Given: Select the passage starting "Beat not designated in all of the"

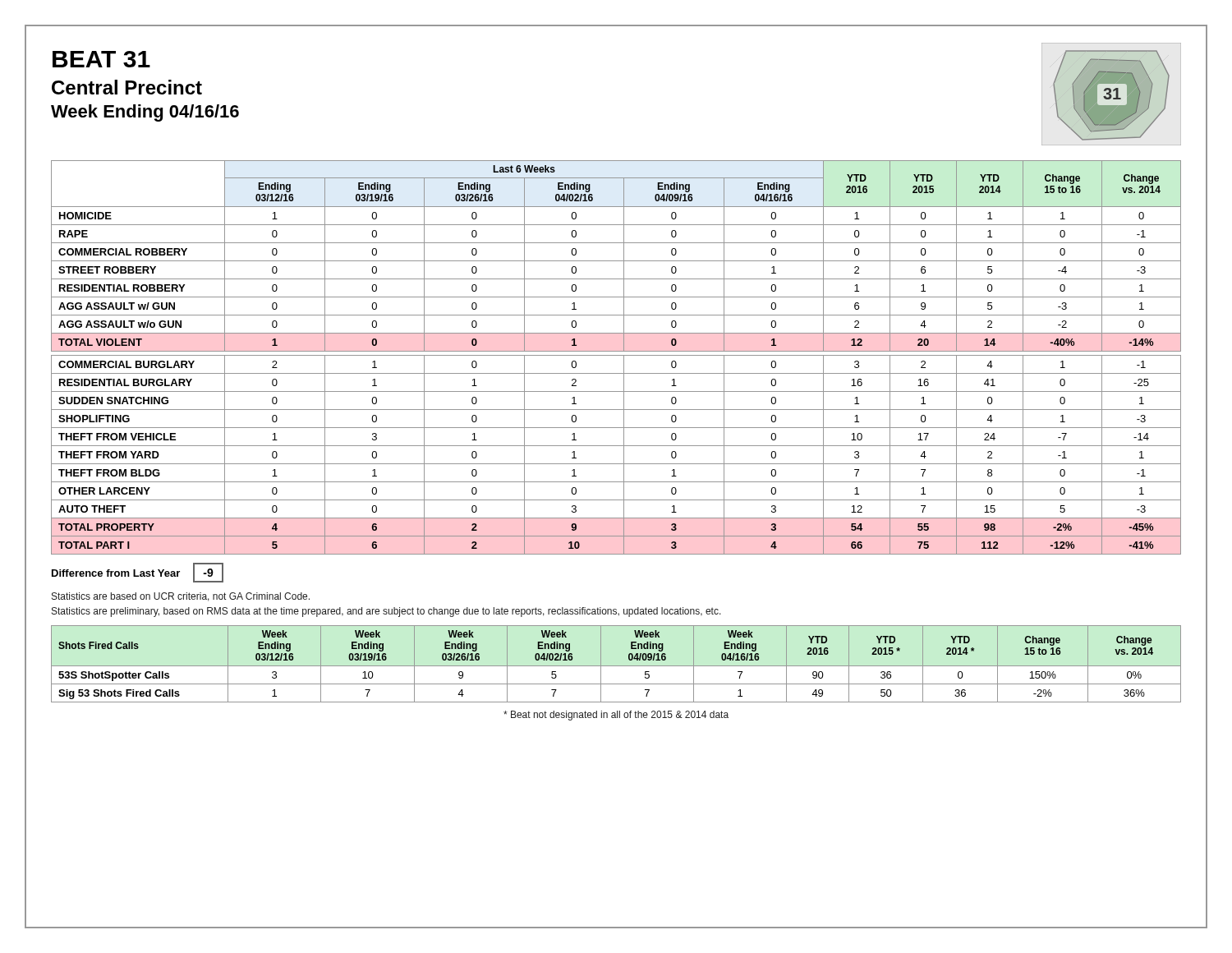Looking at the screenshot, I should tap(616, 715).
